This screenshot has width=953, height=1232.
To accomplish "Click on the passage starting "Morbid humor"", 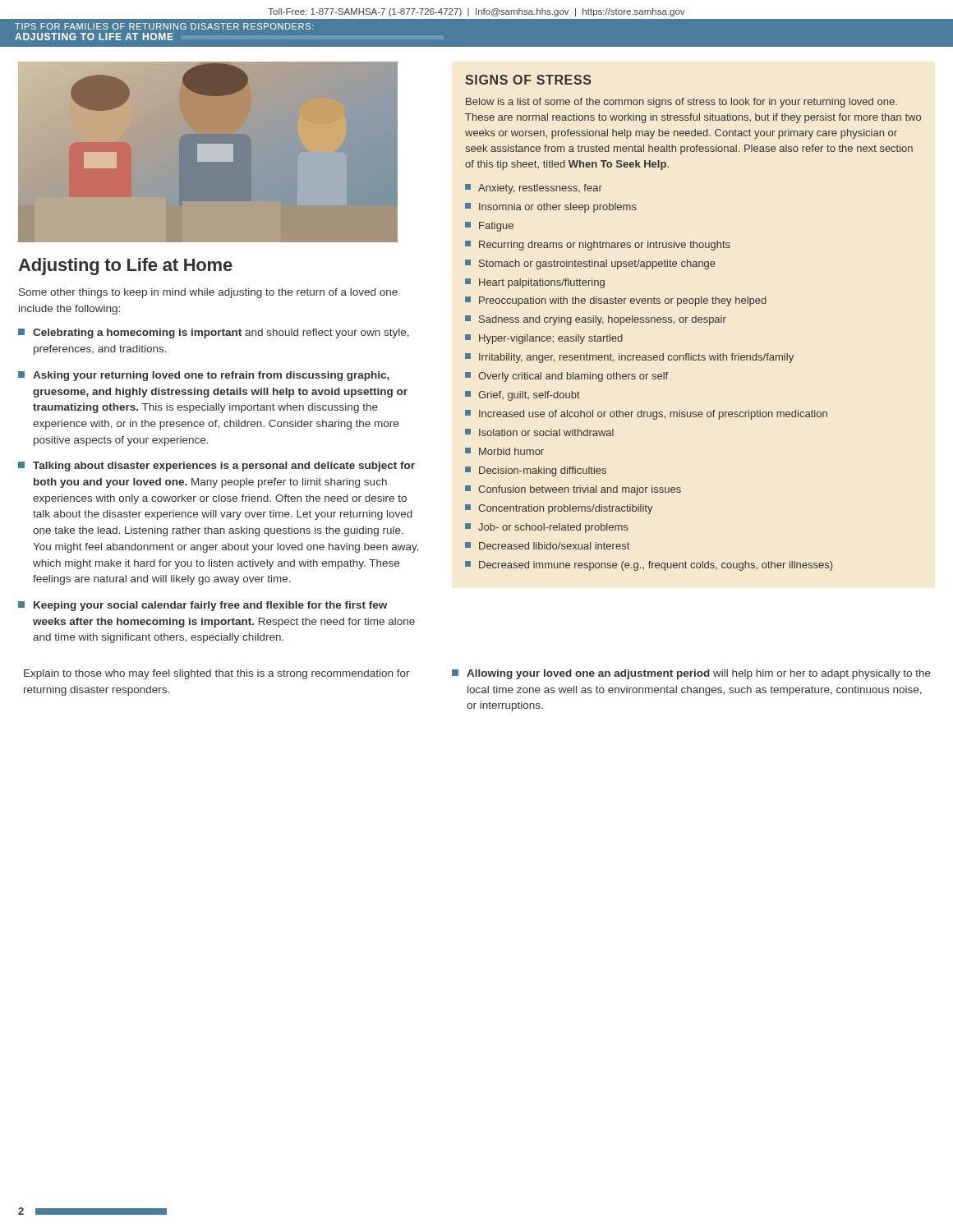I will point(505,452).
